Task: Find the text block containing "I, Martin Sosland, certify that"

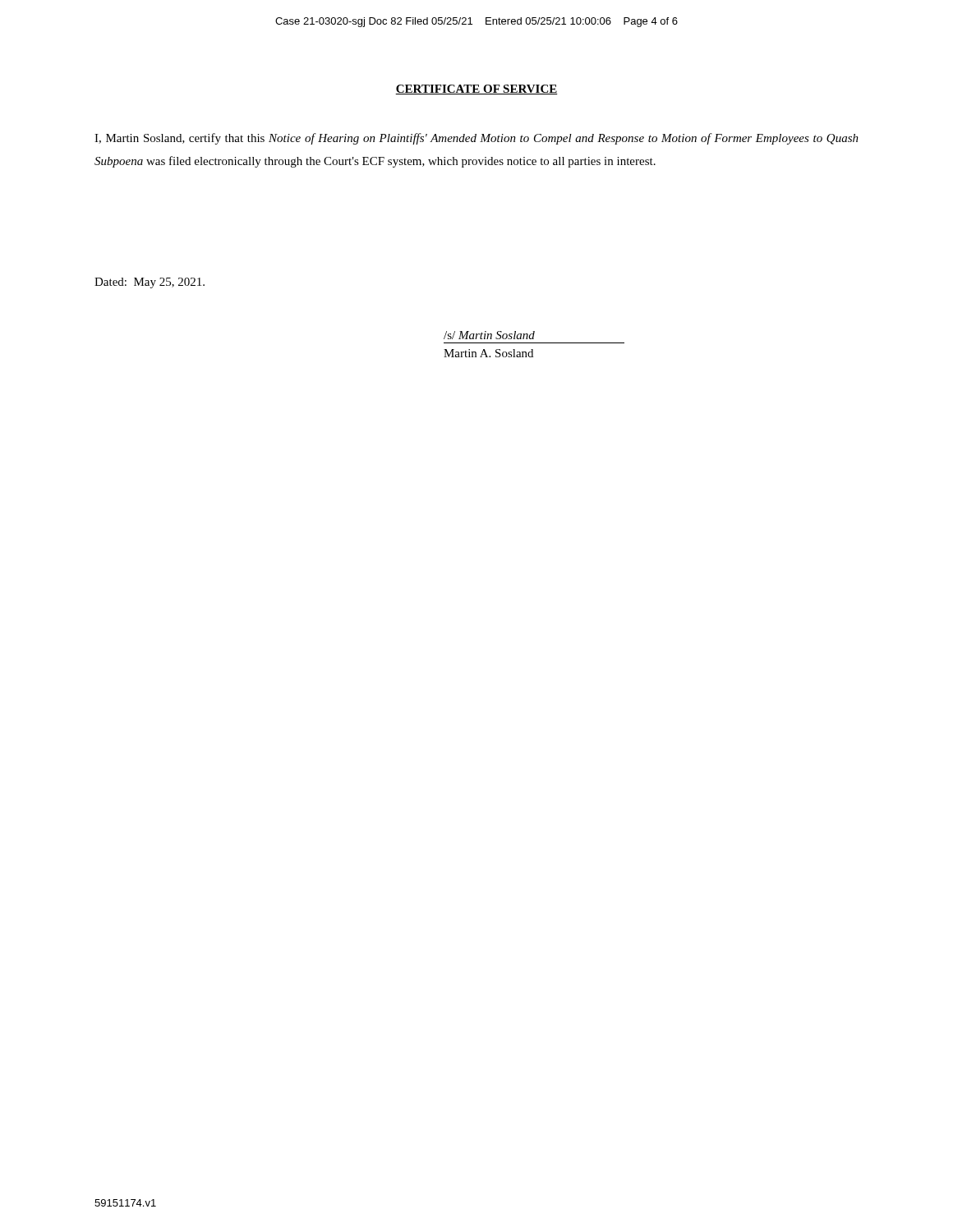Action: [476, 149]
